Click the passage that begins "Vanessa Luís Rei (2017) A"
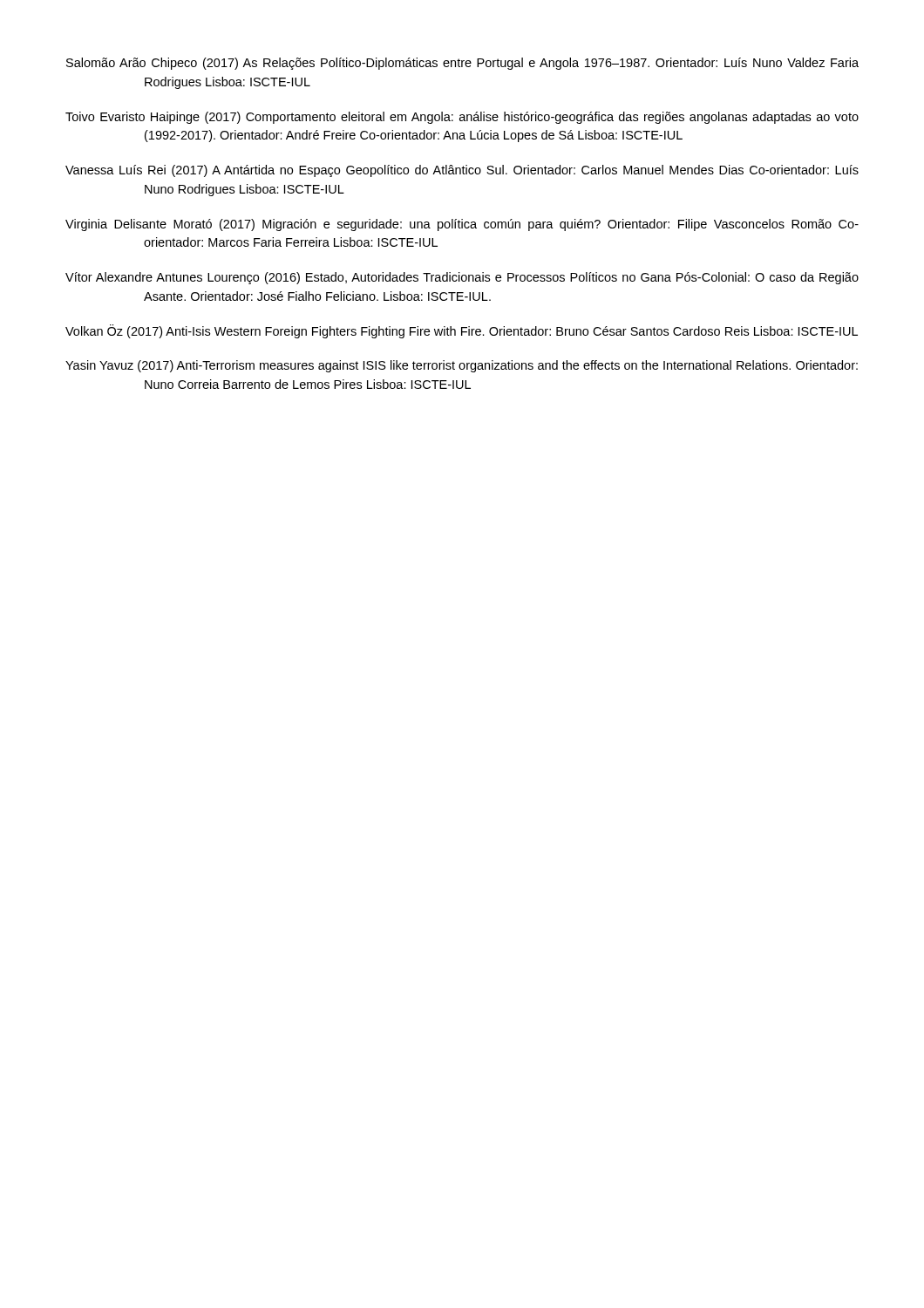 (462, 180)
